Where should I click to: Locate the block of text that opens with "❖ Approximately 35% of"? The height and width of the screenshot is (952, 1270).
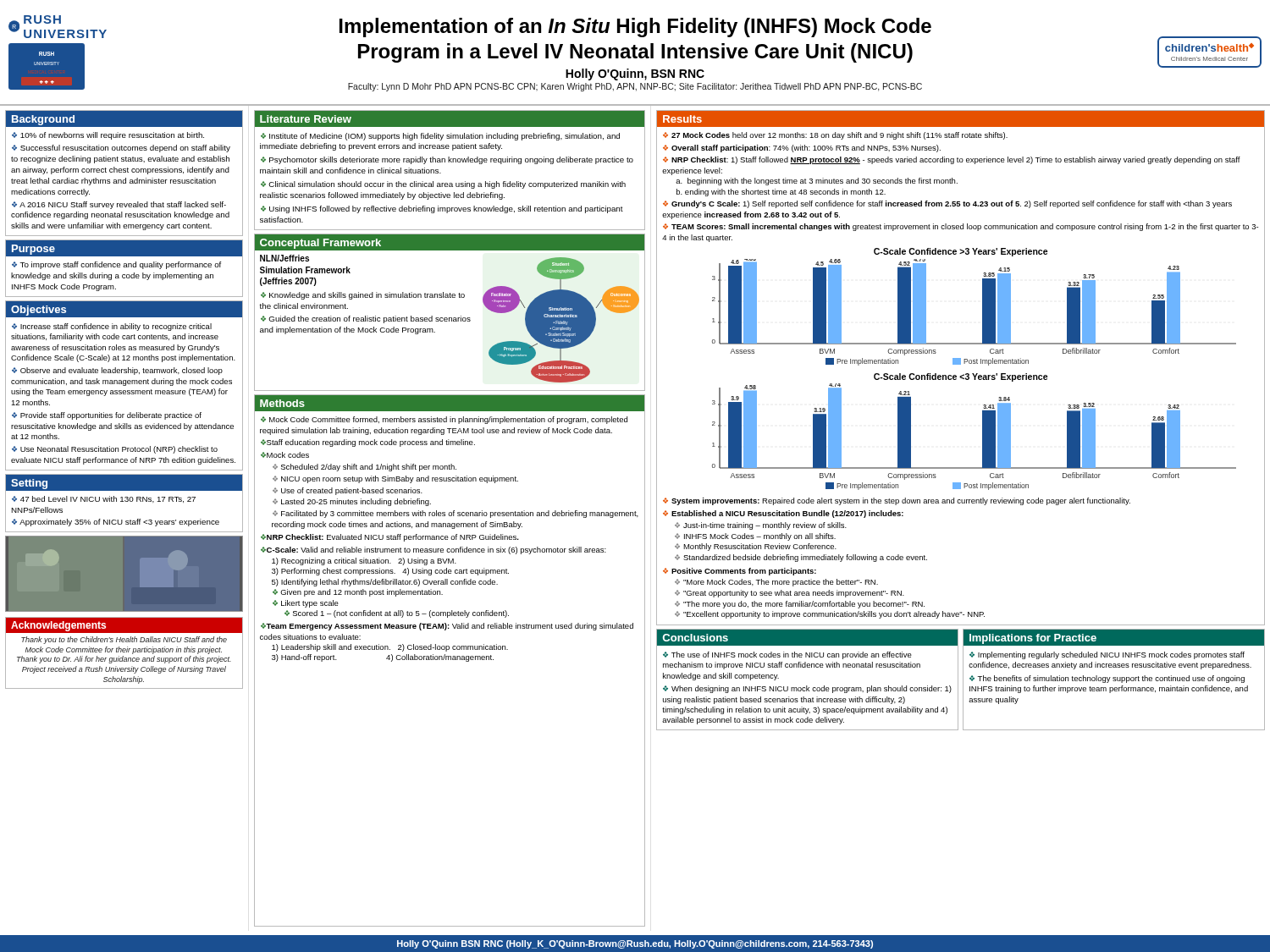point(115,522)
